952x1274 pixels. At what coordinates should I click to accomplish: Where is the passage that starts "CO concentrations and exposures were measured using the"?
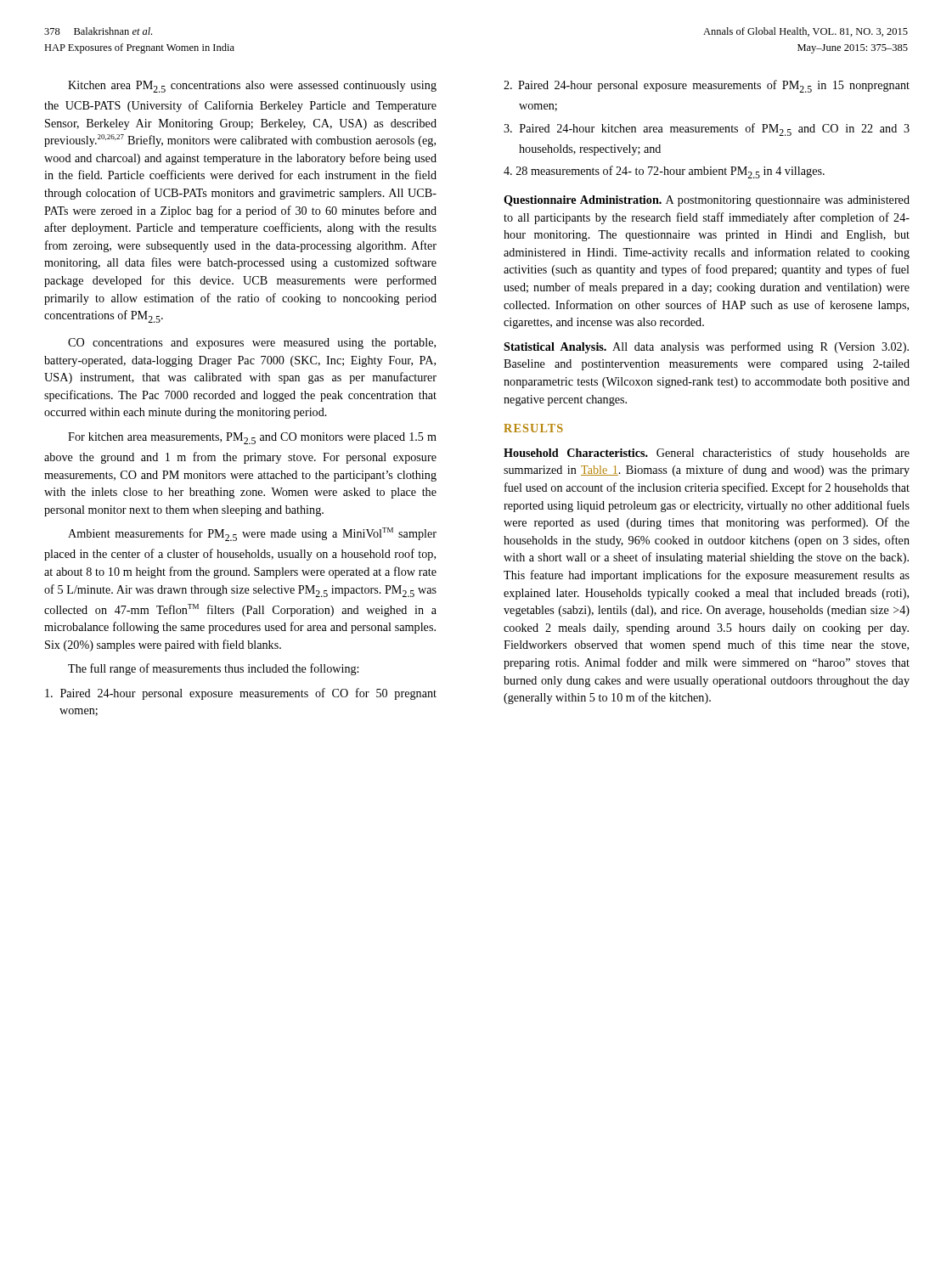[x=240, y=378]
